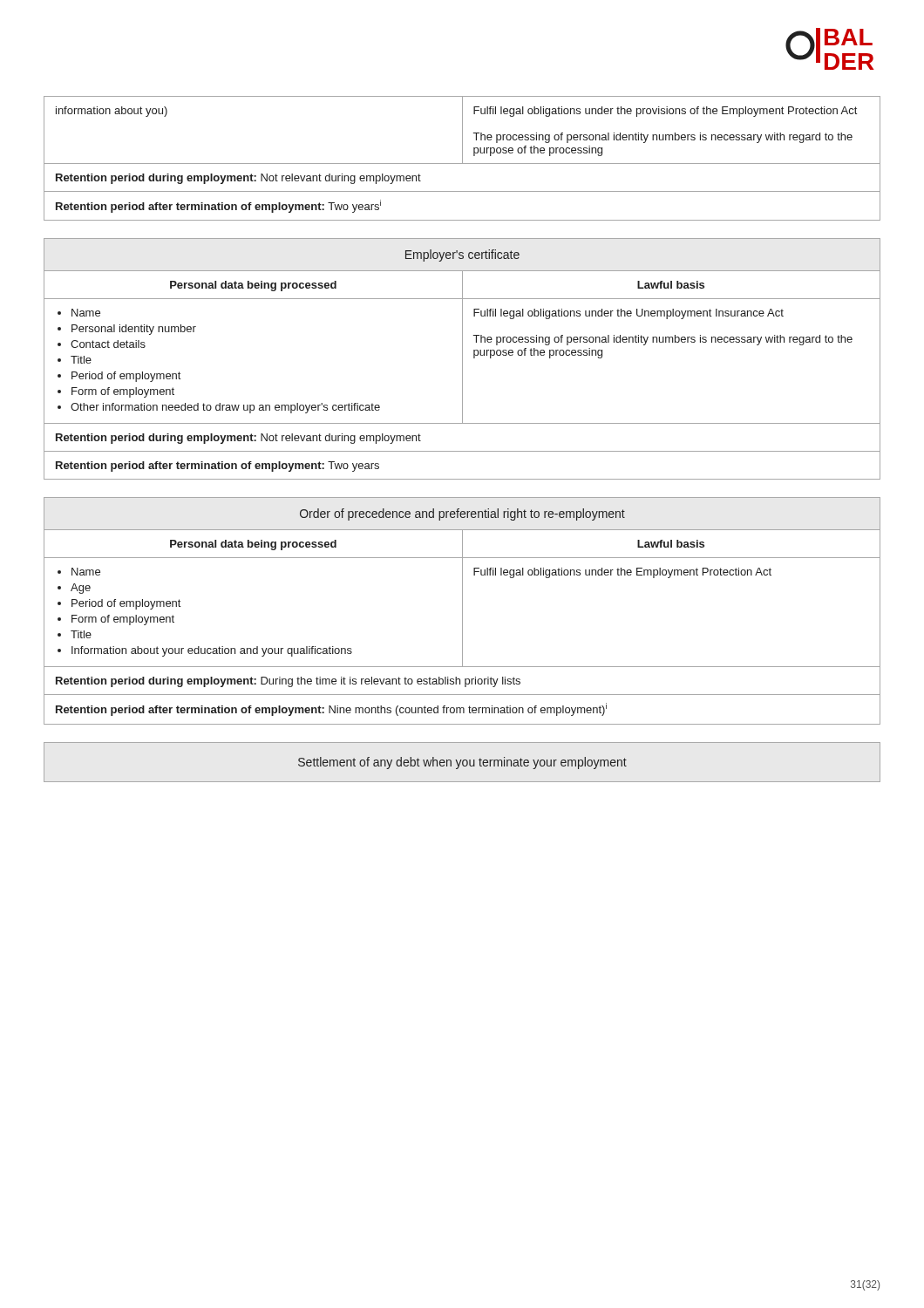Select the passage starting "Settlement of any debt"
924x1308 pixels.
click(x=462, y=762)
